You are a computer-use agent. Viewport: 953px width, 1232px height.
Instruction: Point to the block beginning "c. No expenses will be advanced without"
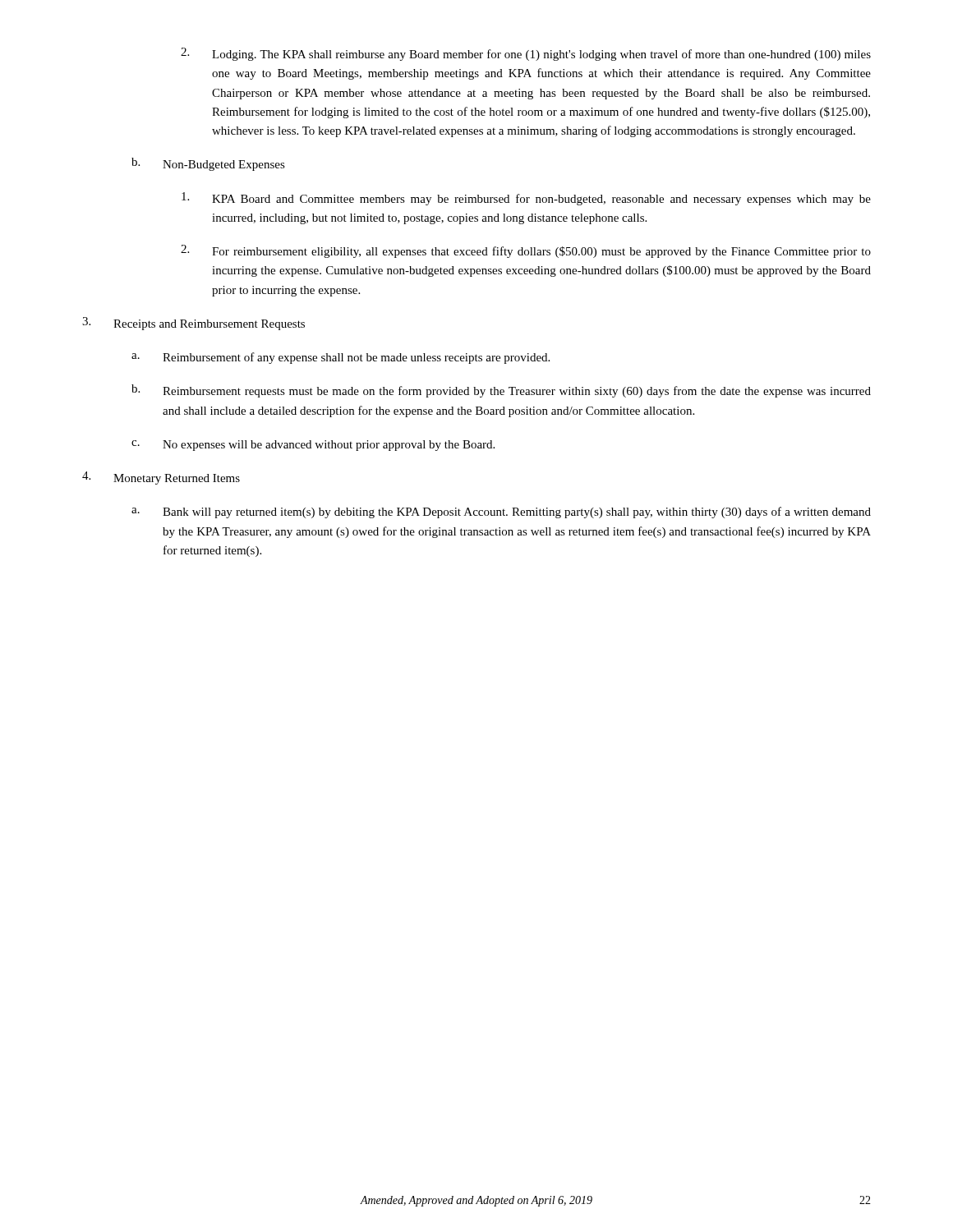501,445
